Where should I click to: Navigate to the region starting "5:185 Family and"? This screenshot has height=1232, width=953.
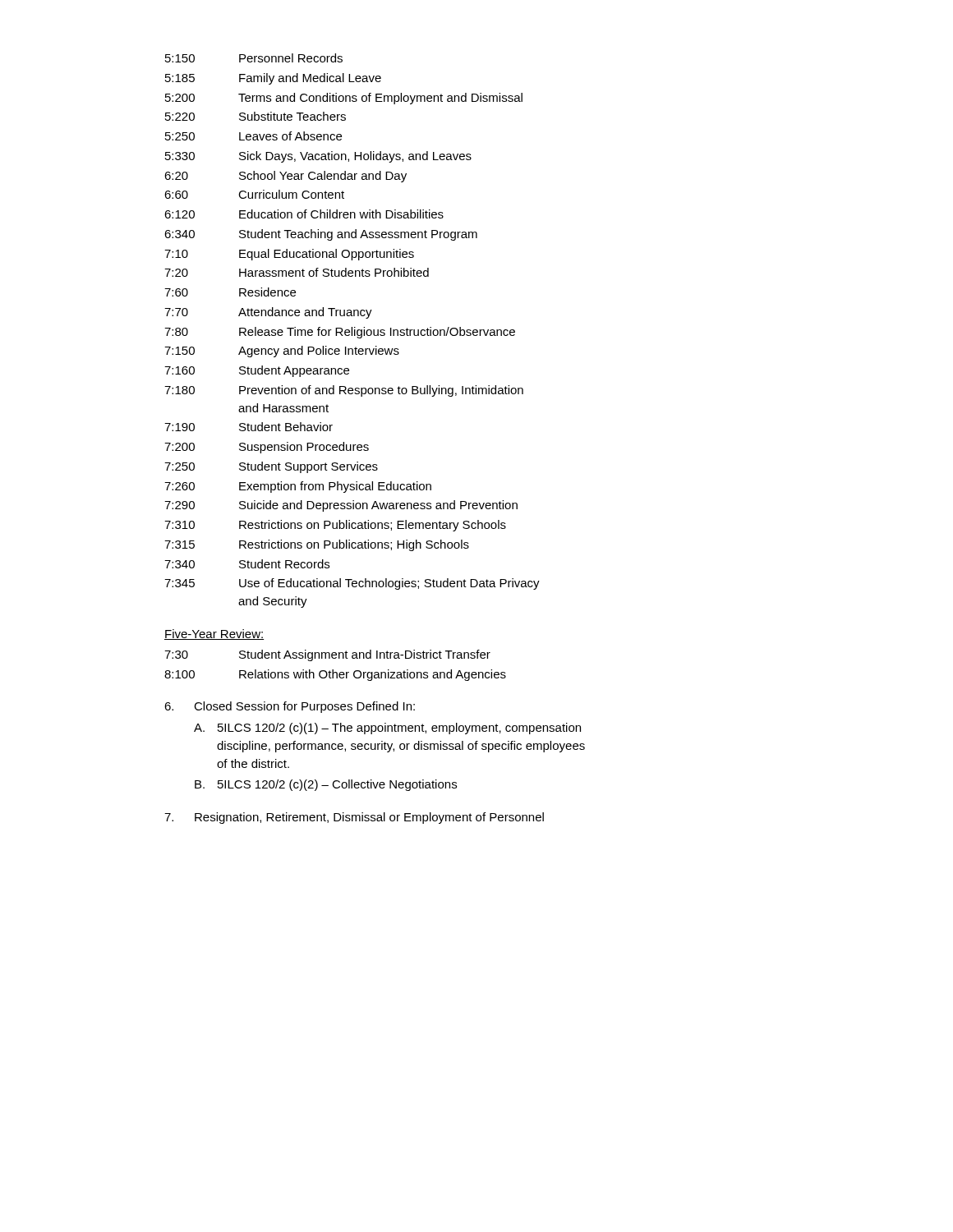point(273,78)
